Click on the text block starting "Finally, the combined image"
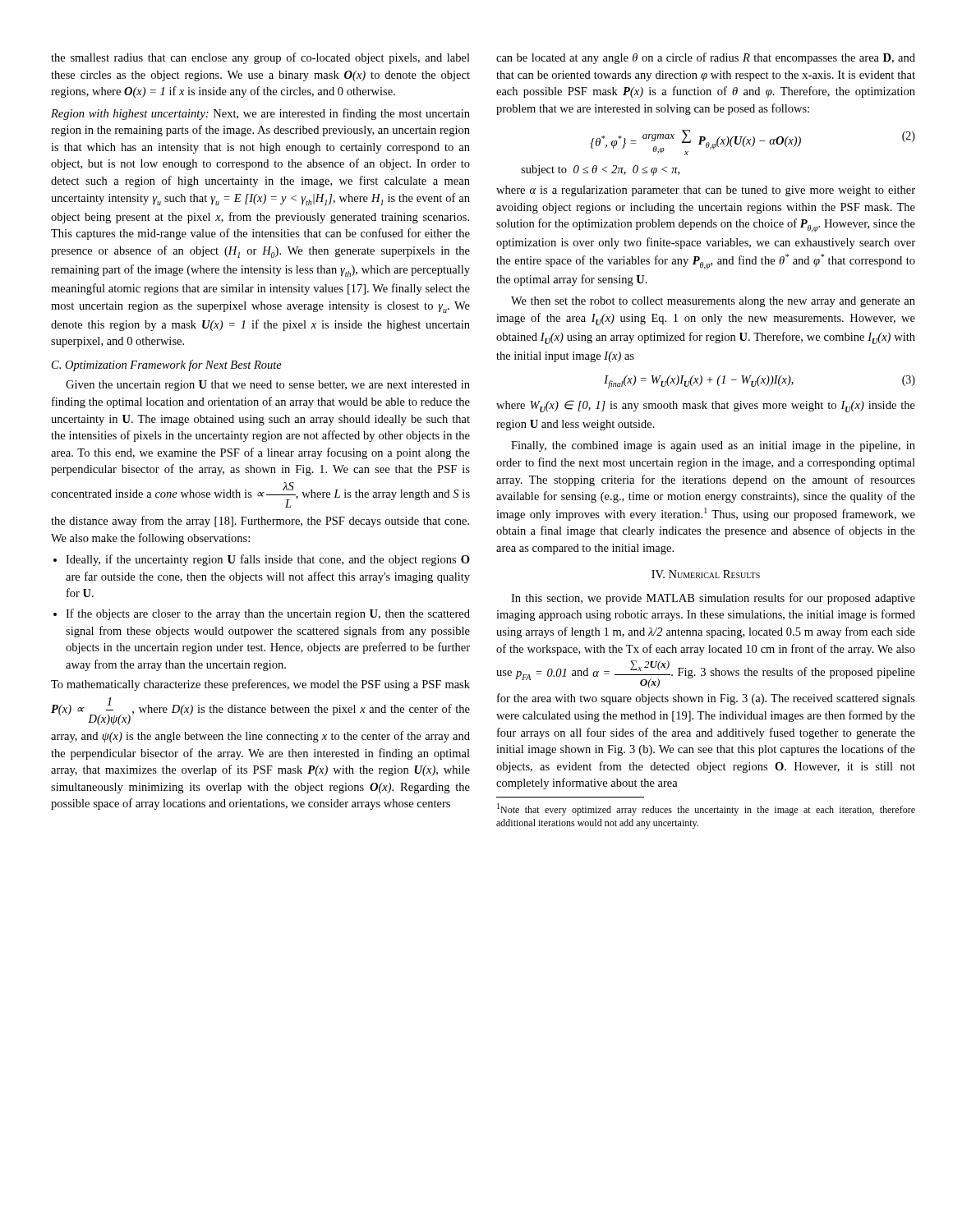The width and height of the screenshot is (953, 1232). pos(706,497)
